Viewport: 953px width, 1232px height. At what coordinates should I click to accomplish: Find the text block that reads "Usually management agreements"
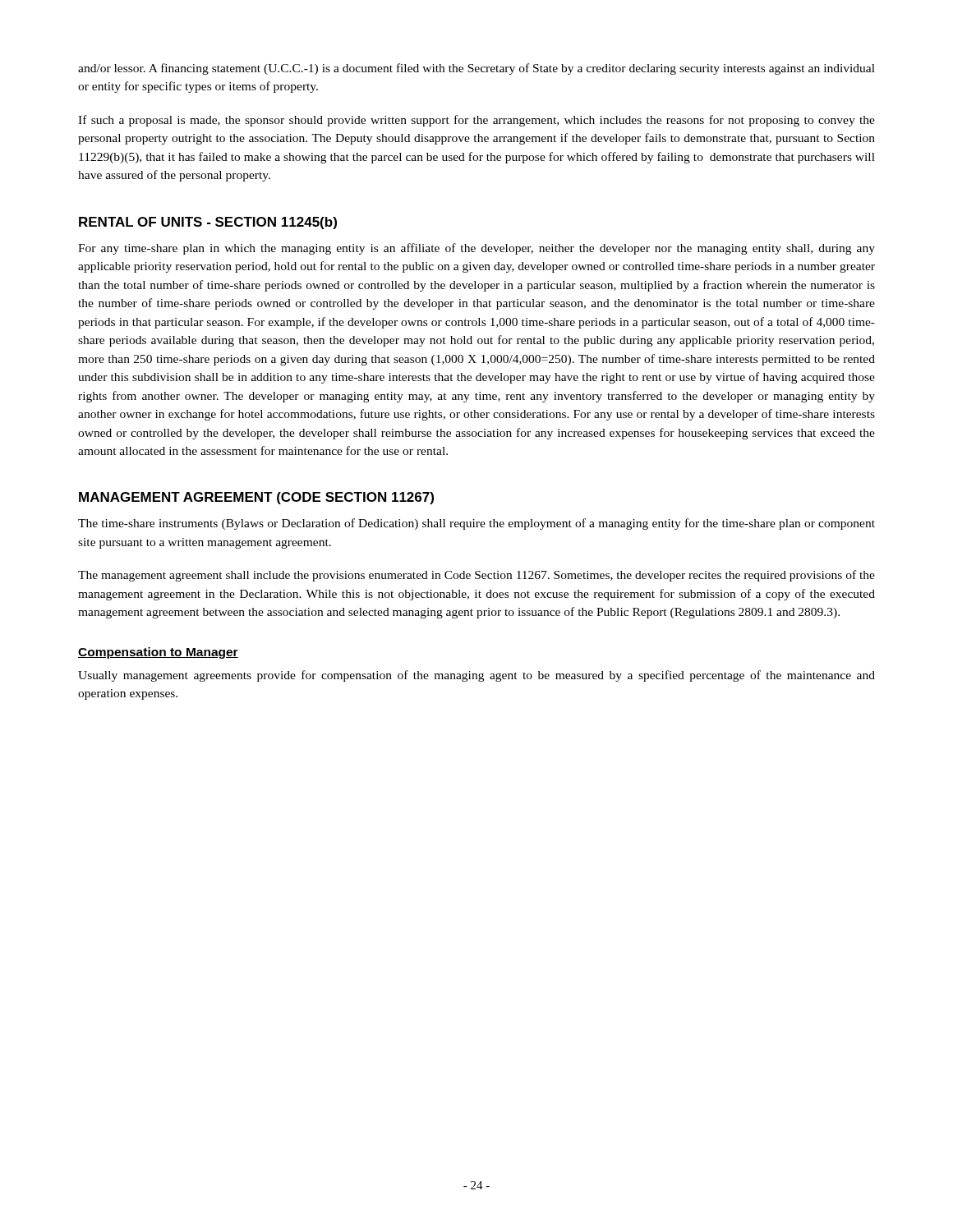tap(476, 684)
